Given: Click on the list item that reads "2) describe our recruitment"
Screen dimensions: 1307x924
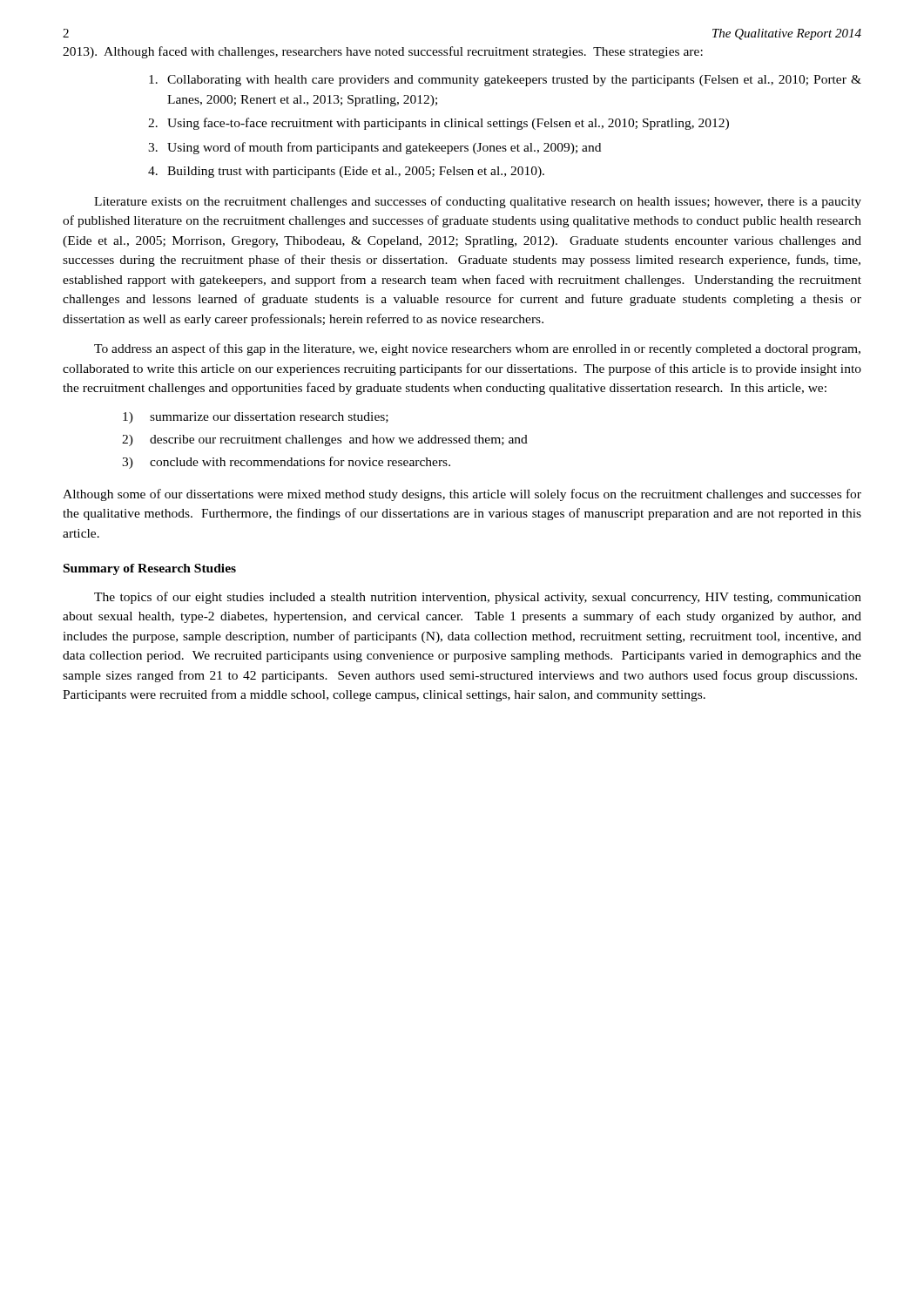Looking at the screenshot, I should [325, 439].
